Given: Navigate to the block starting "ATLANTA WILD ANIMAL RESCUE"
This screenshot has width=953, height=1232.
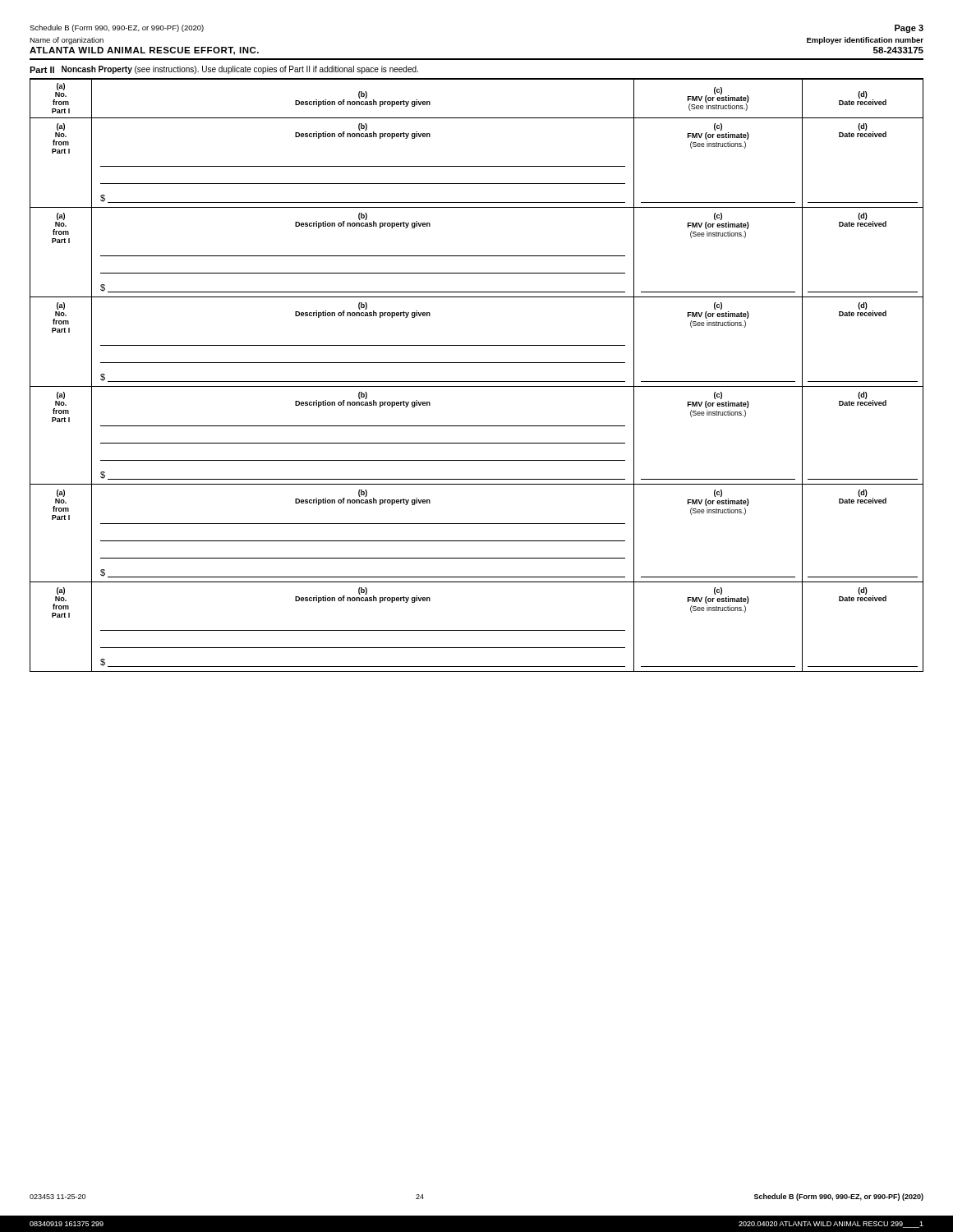Looking at the screenshot, I should tap(476, 50).
